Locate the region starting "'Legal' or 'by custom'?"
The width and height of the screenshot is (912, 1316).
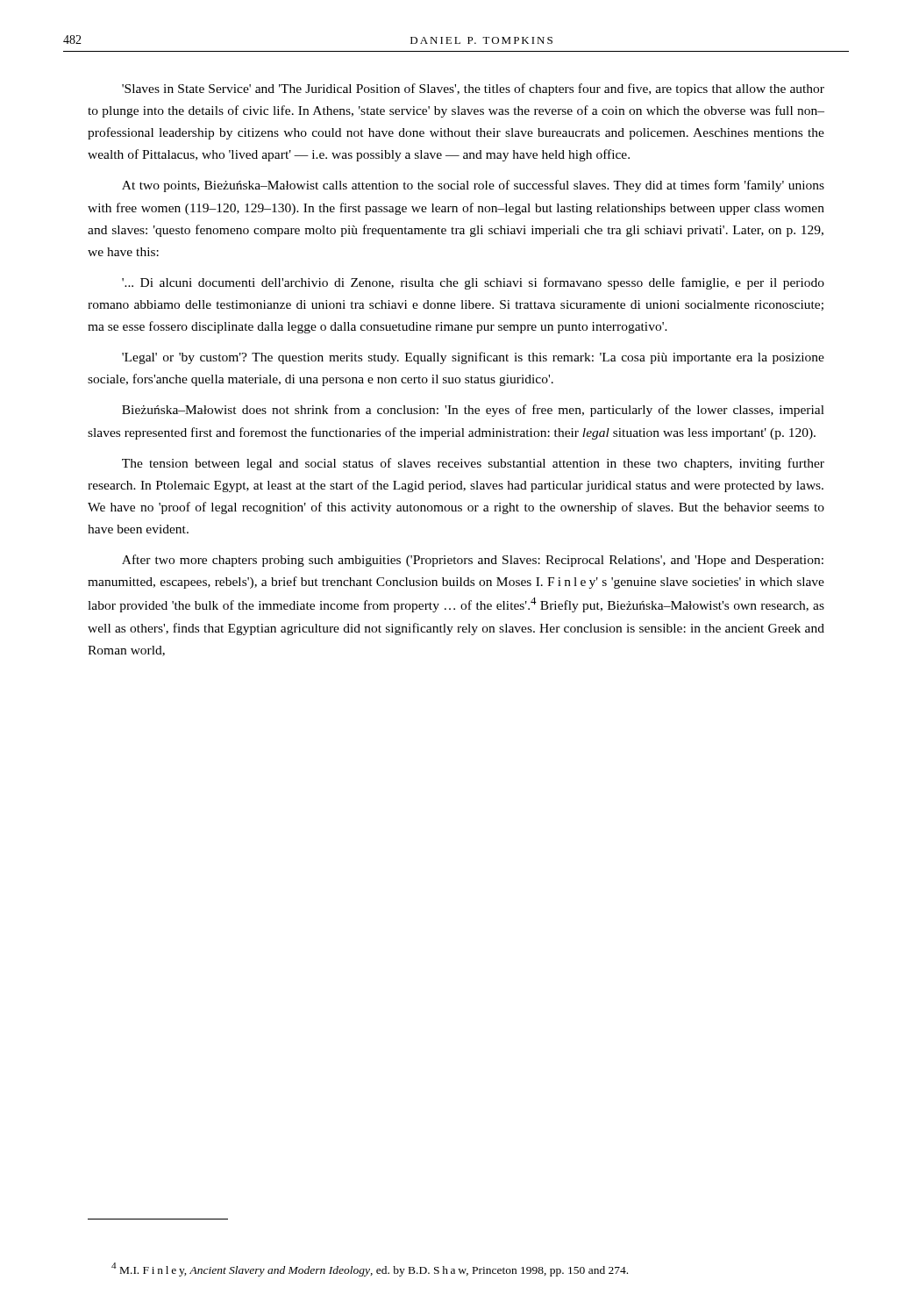point(456,368)
